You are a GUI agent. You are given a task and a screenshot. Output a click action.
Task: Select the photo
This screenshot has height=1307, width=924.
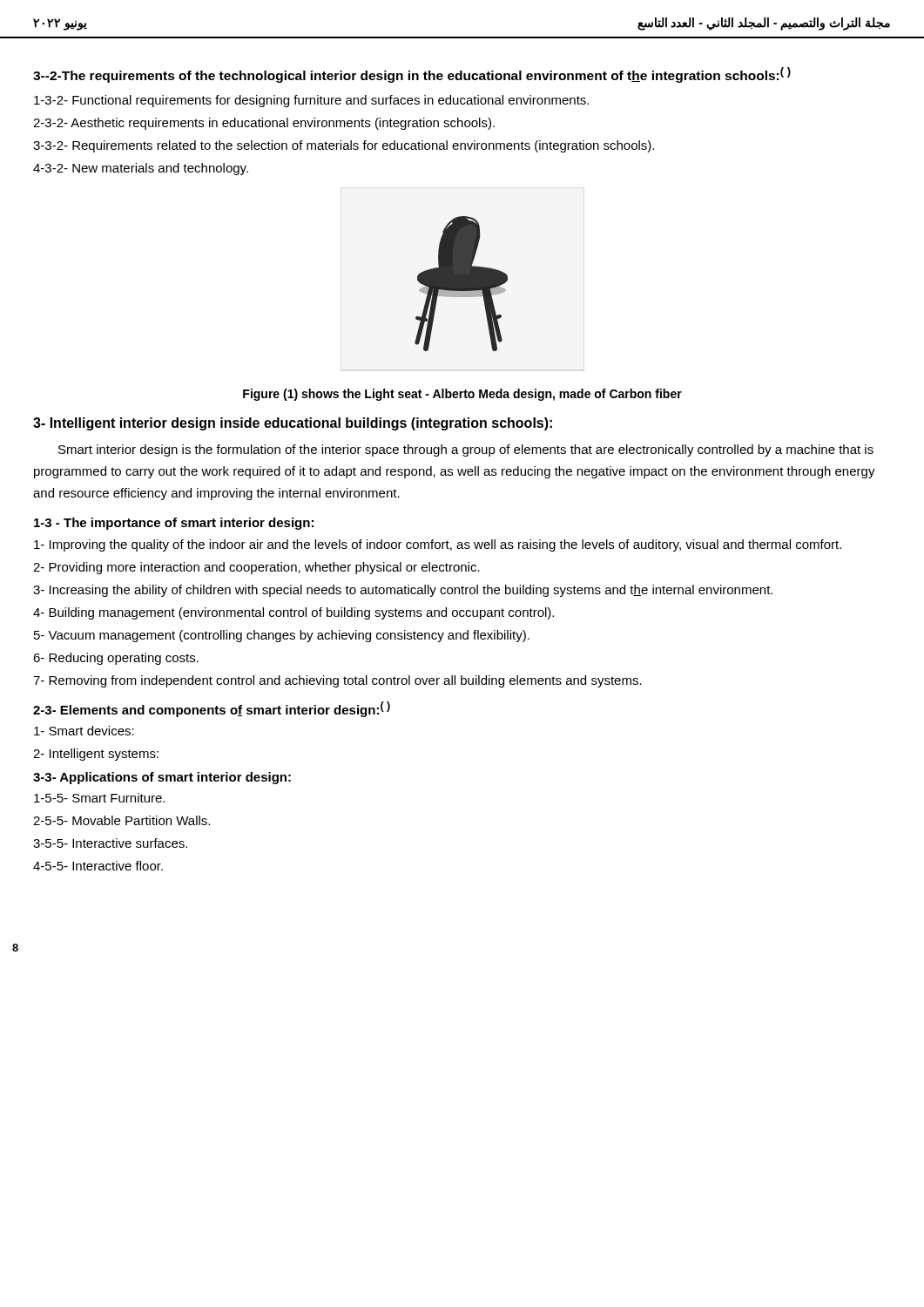462,285
